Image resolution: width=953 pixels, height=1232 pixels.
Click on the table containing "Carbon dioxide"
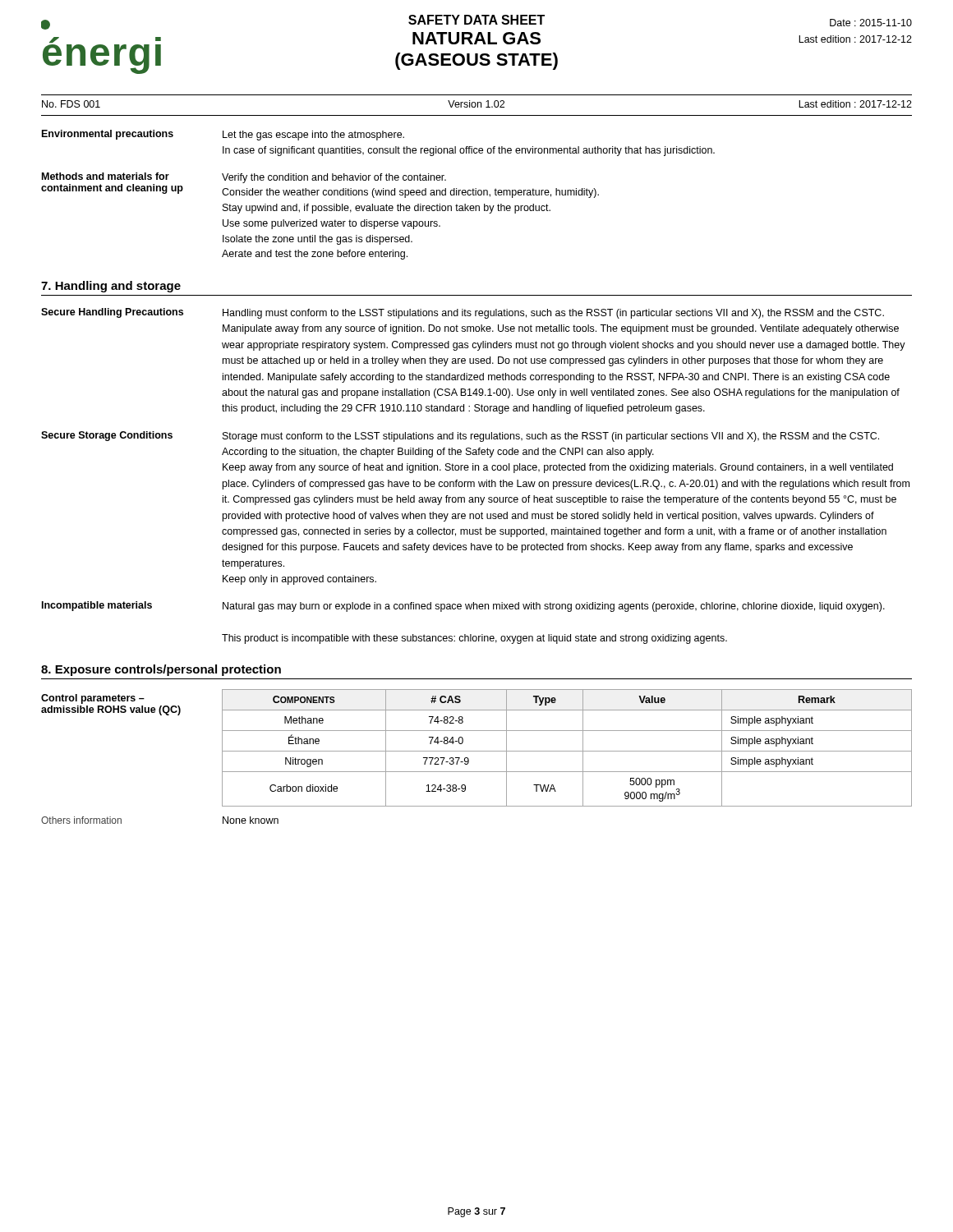(476, 747)
